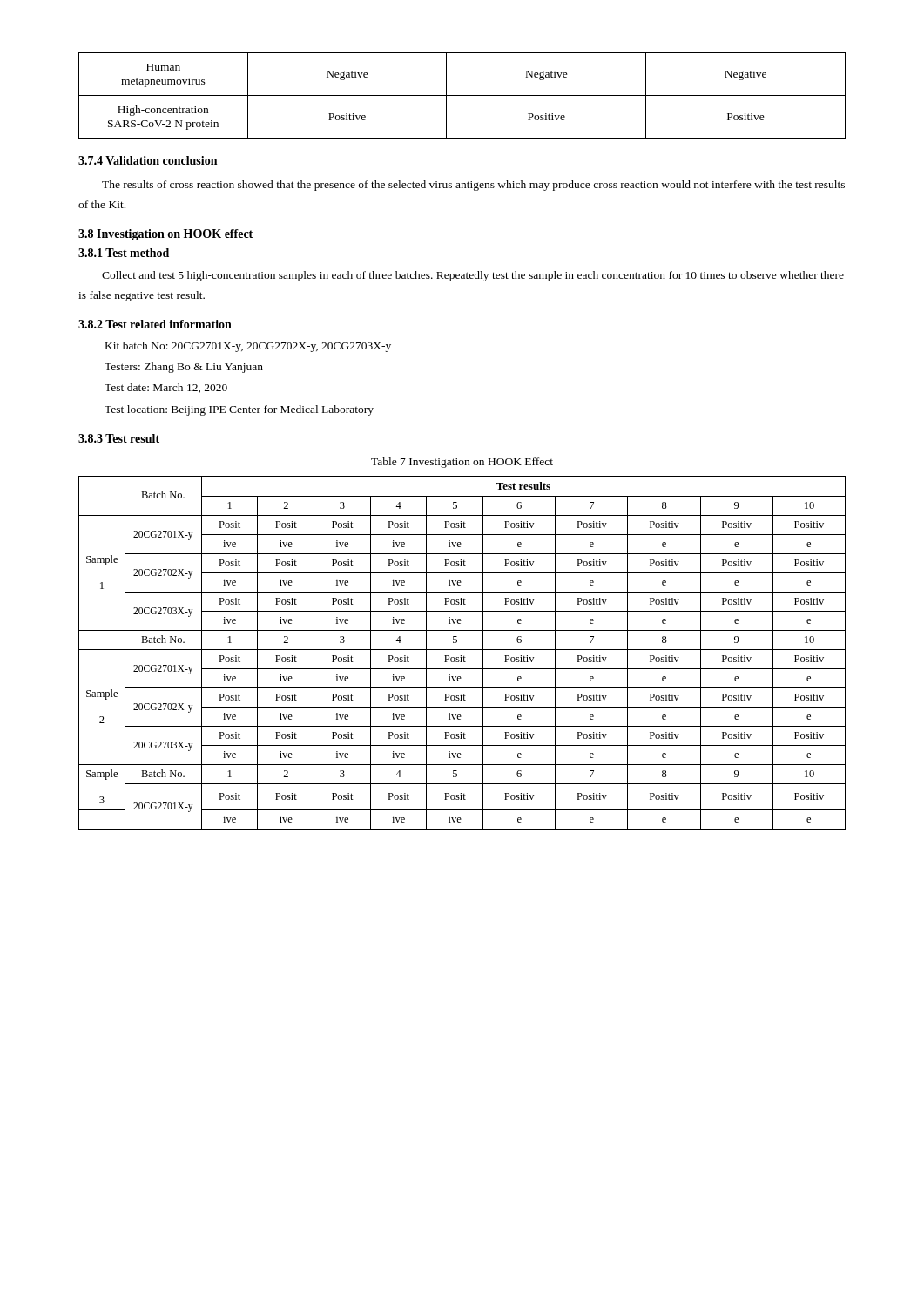
Task: Locate the passage starting "Testers: Zhang Bo & Liu Yanjuan"
Action: click(x=184, y=366)
